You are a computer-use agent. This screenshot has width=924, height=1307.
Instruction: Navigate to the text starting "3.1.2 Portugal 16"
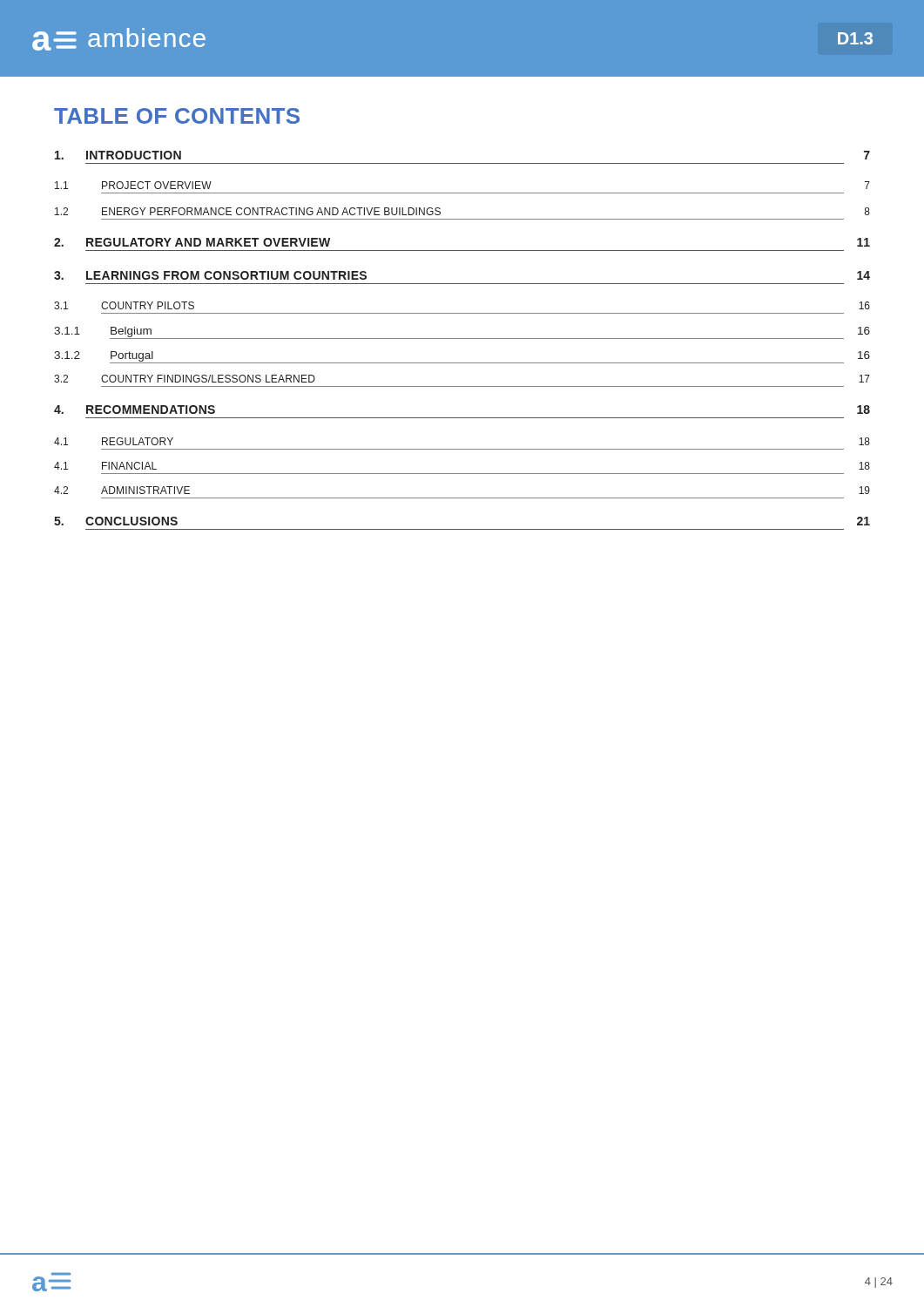pos(462,356)
